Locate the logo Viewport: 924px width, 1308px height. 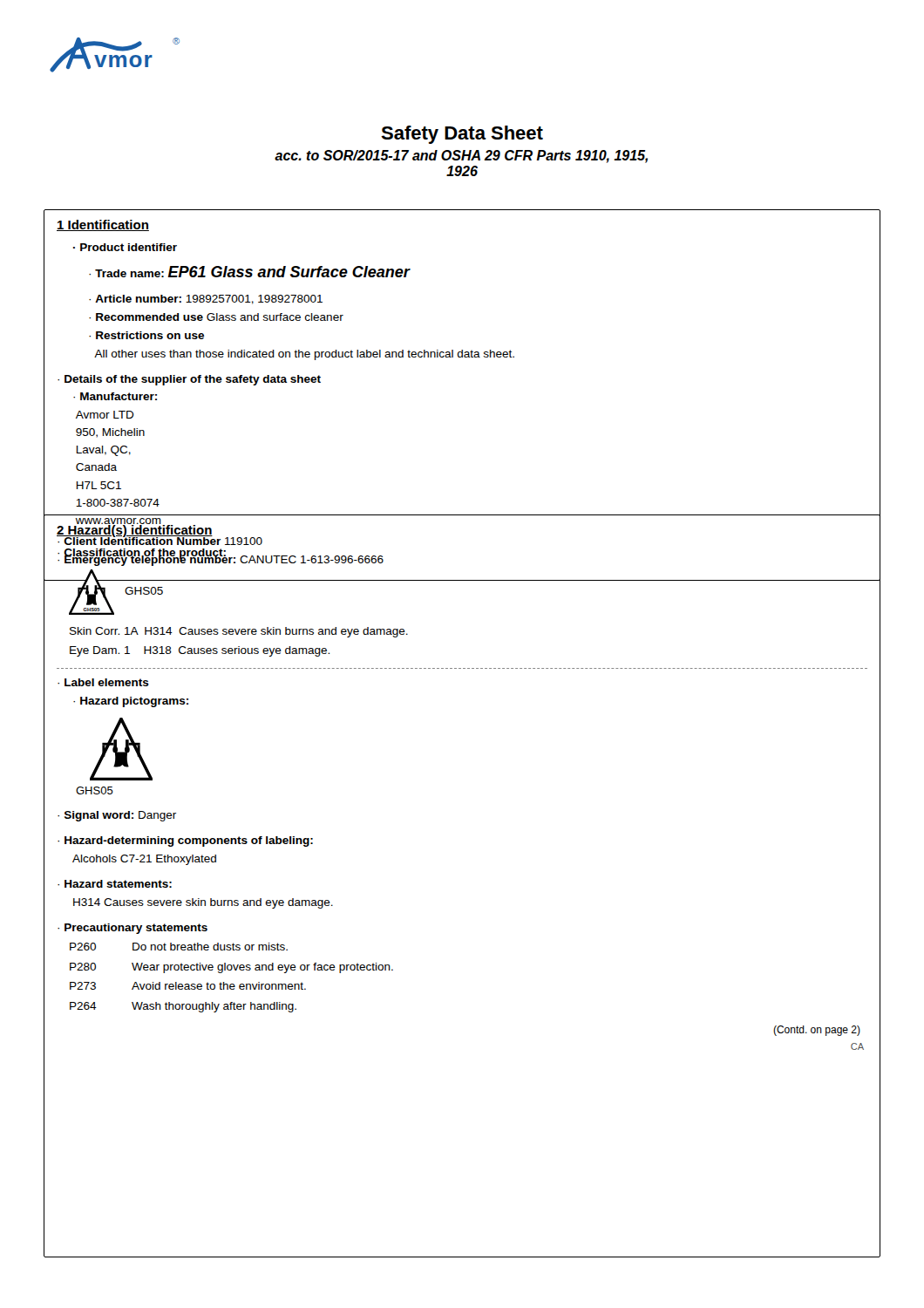(x=113, y=54)
